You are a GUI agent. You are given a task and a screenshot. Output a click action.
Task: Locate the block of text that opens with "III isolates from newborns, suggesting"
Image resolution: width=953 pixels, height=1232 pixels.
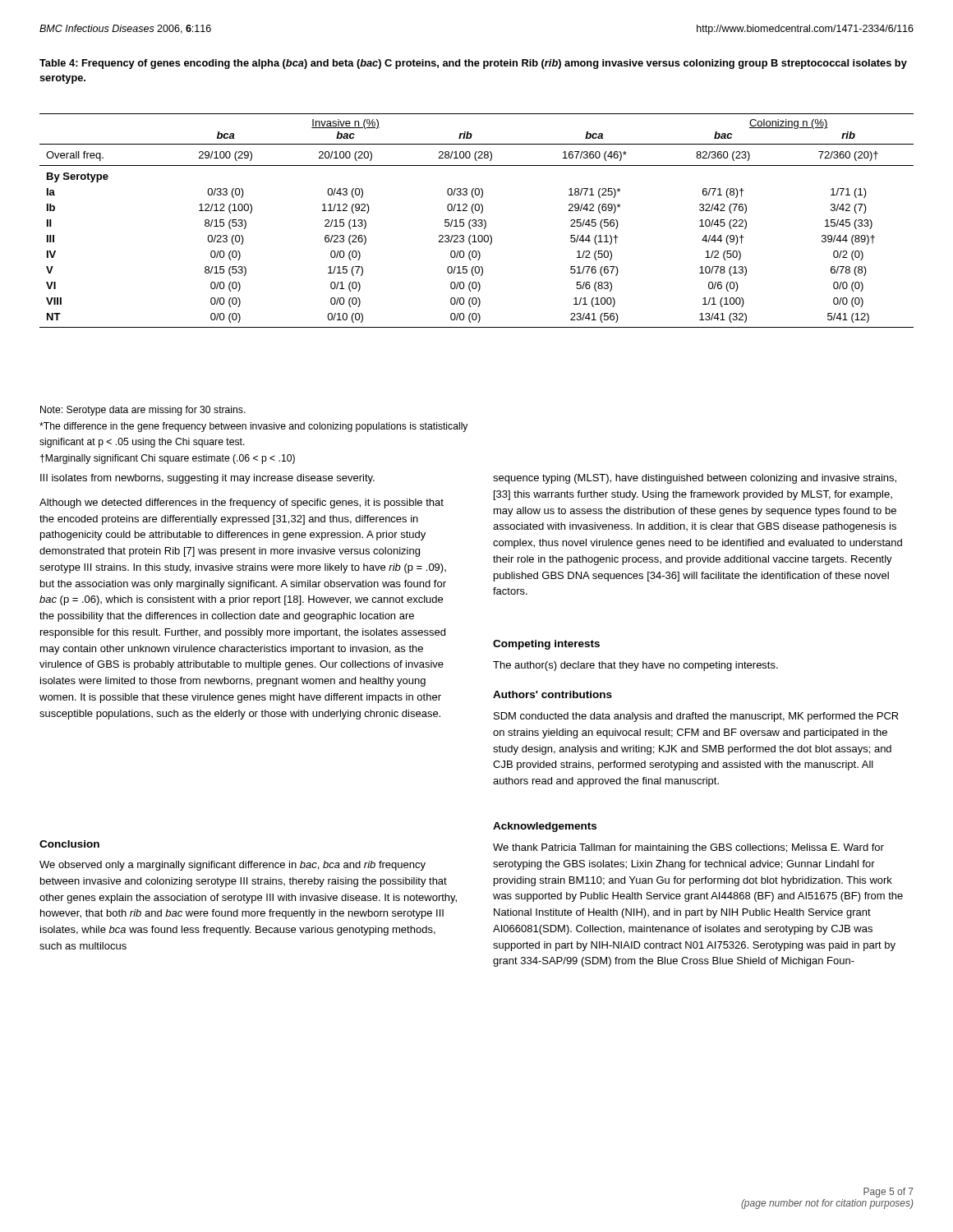point(249,596)
